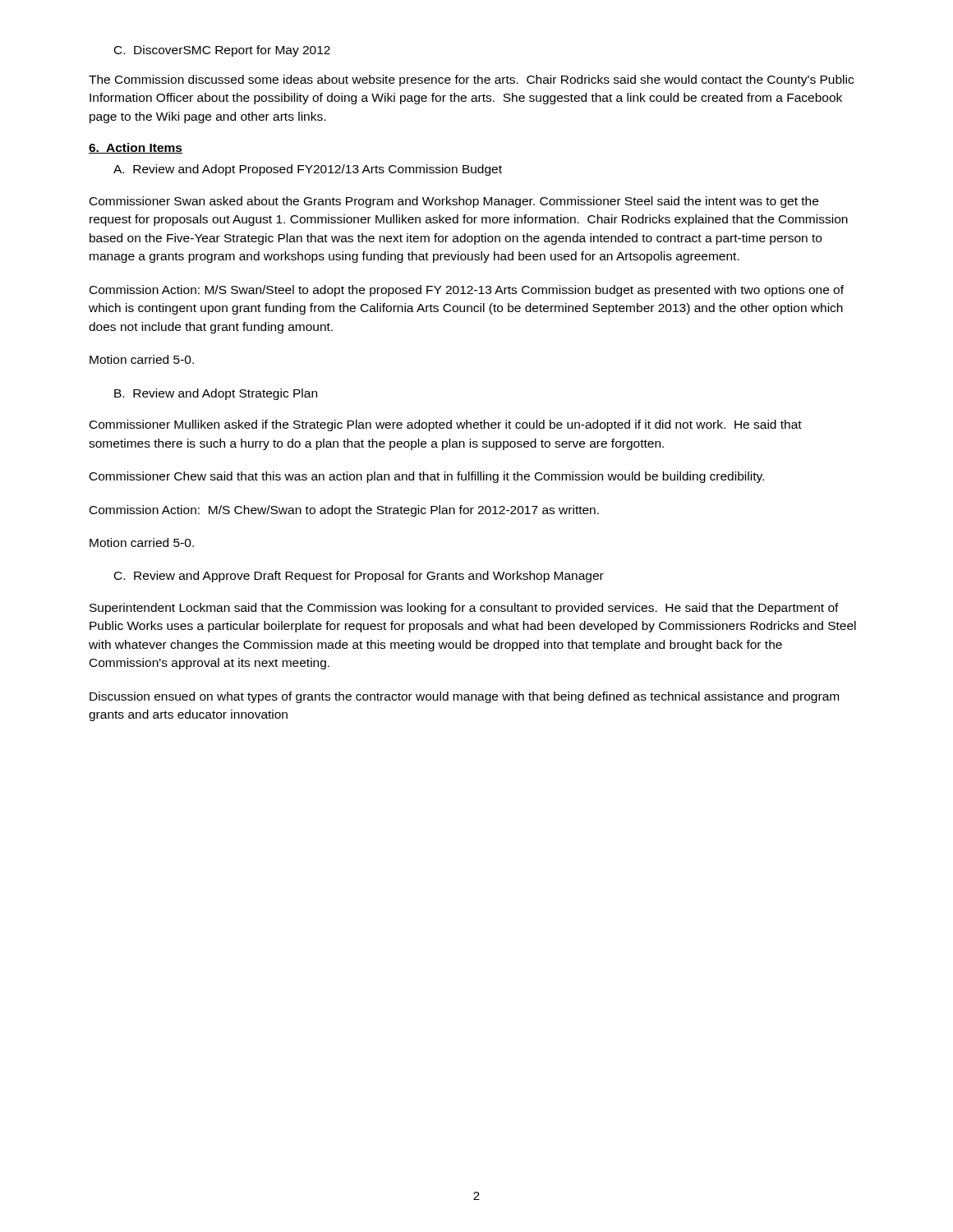
Task: Click the passage that begins "Discussion ensued on what types"
Action: [464, 705]
